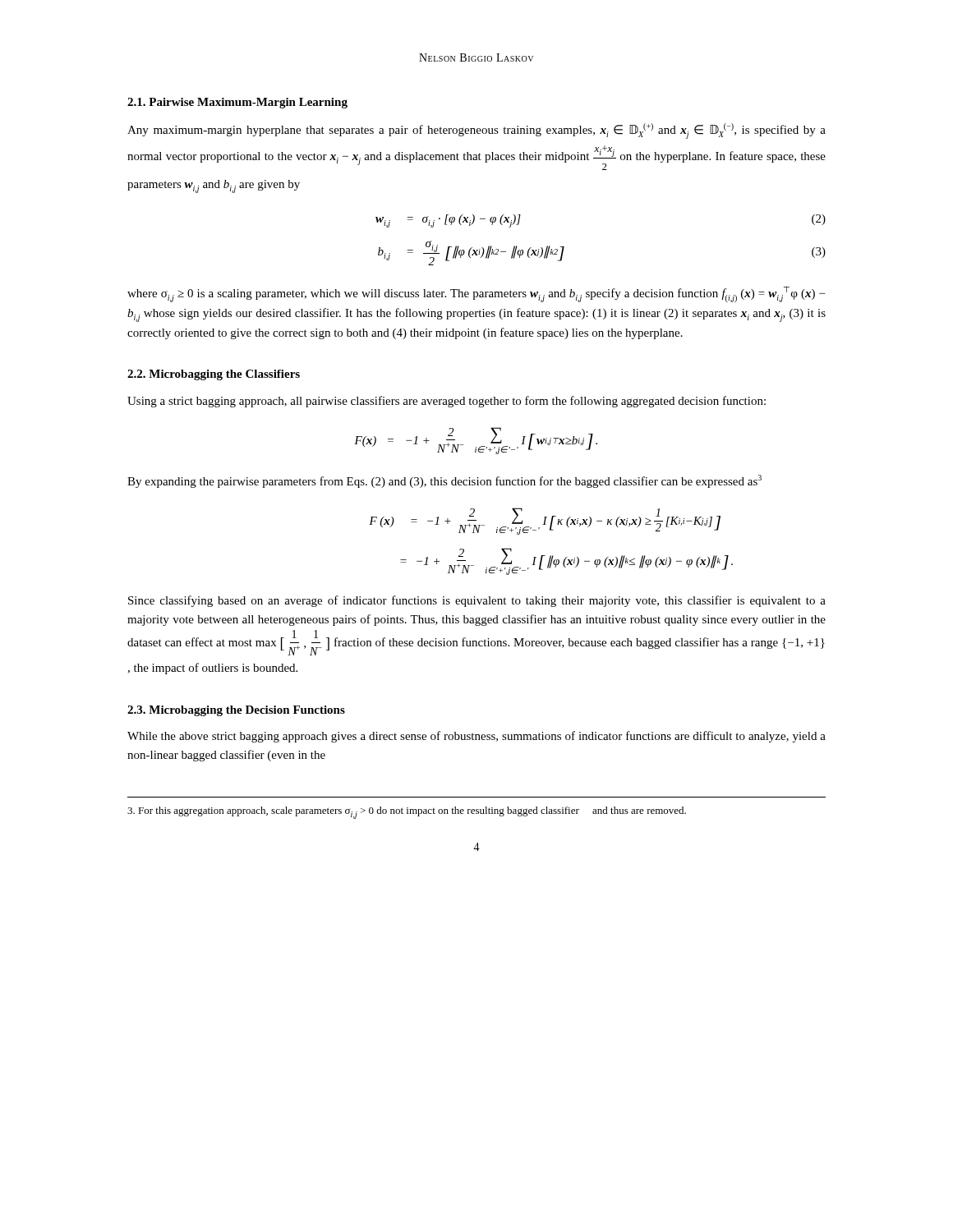Find "2.3. Microbagging the Decision Functions" on this page
Screen dimensions: 1232x953
tap(236, 710)
